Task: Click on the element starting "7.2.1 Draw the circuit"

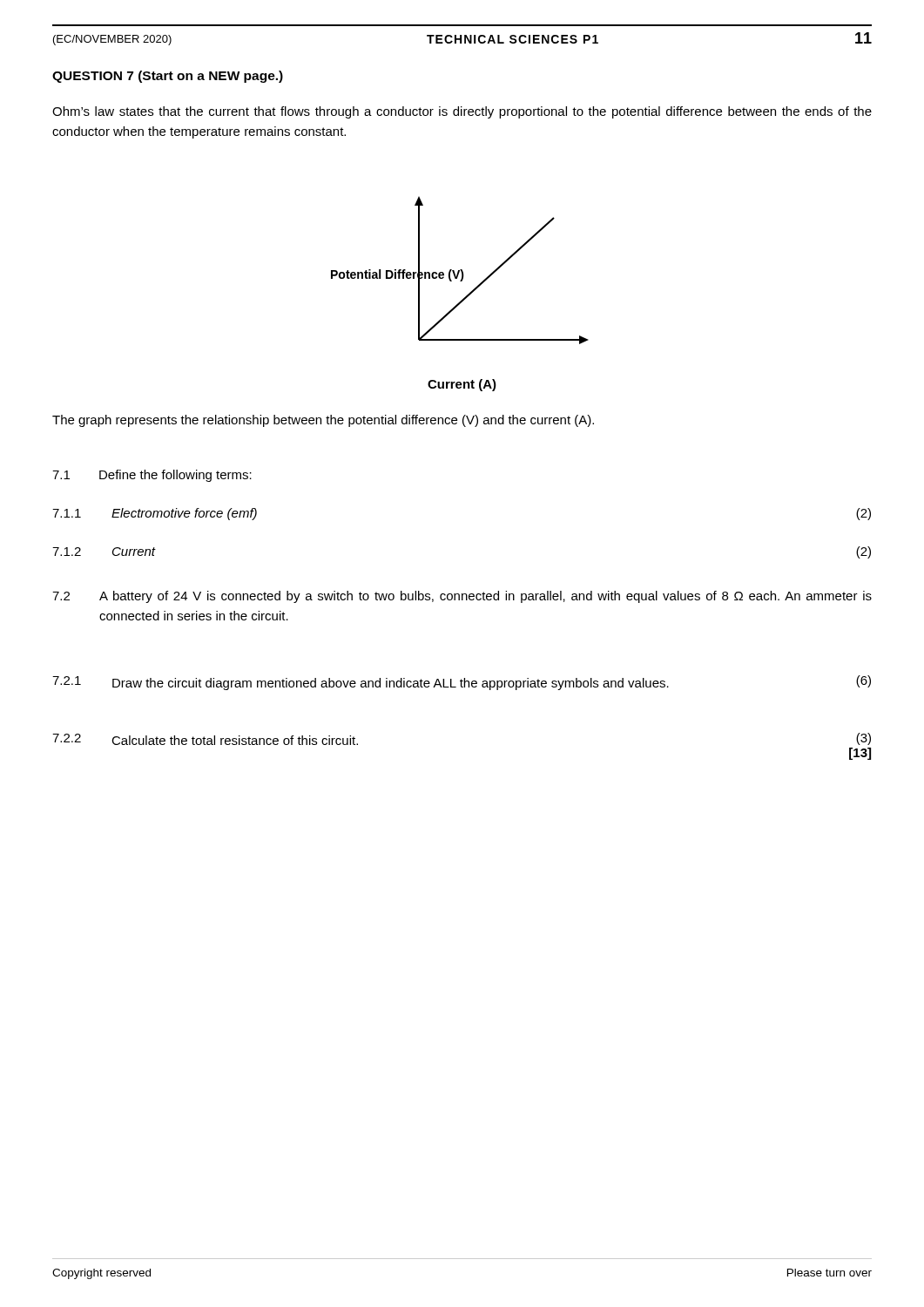Action: (462, 683)
